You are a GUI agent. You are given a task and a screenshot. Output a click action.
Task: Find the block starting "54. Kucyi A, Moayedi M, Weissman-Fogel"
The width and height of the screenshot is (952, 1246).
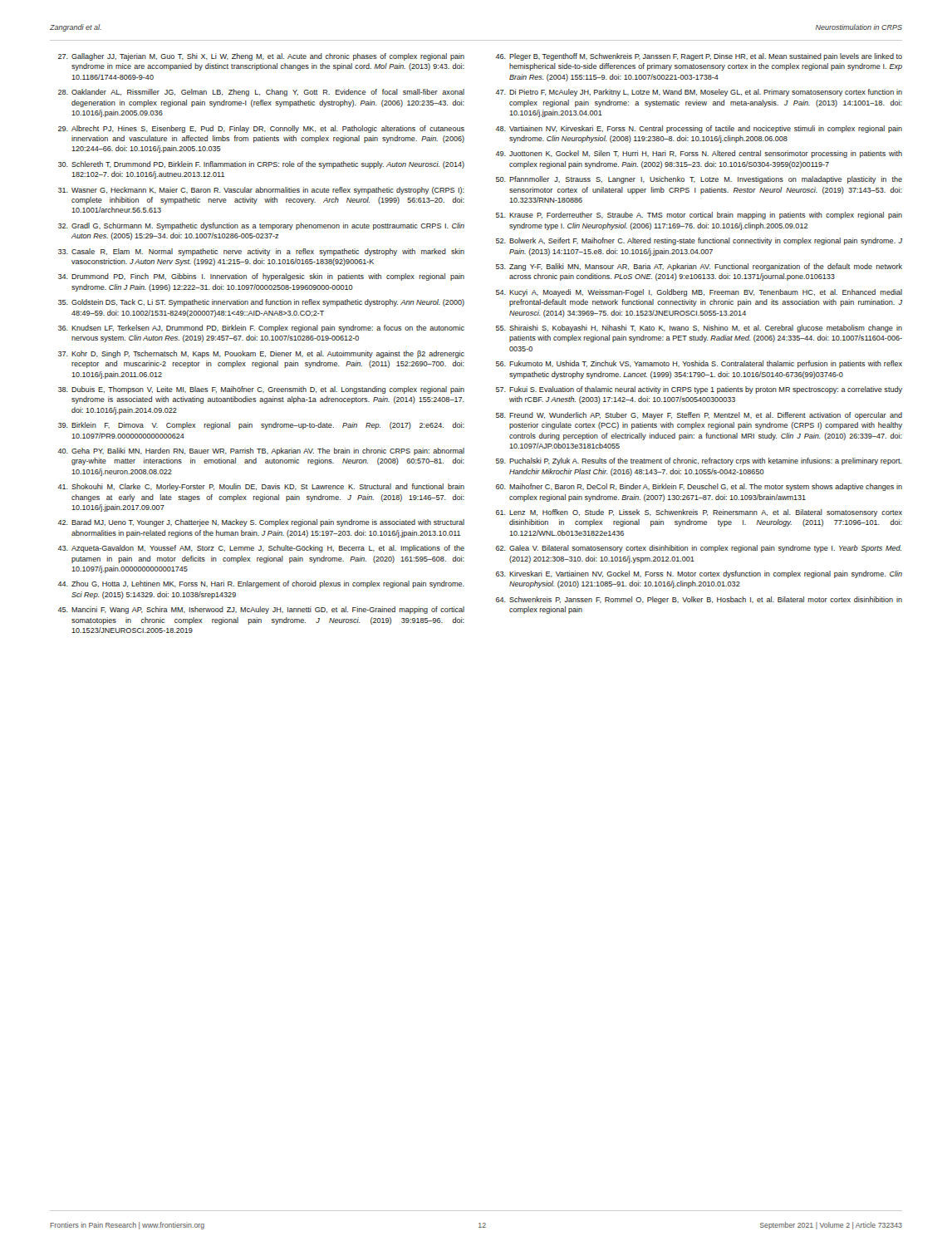pyautogui.click(x=695, y=303)
